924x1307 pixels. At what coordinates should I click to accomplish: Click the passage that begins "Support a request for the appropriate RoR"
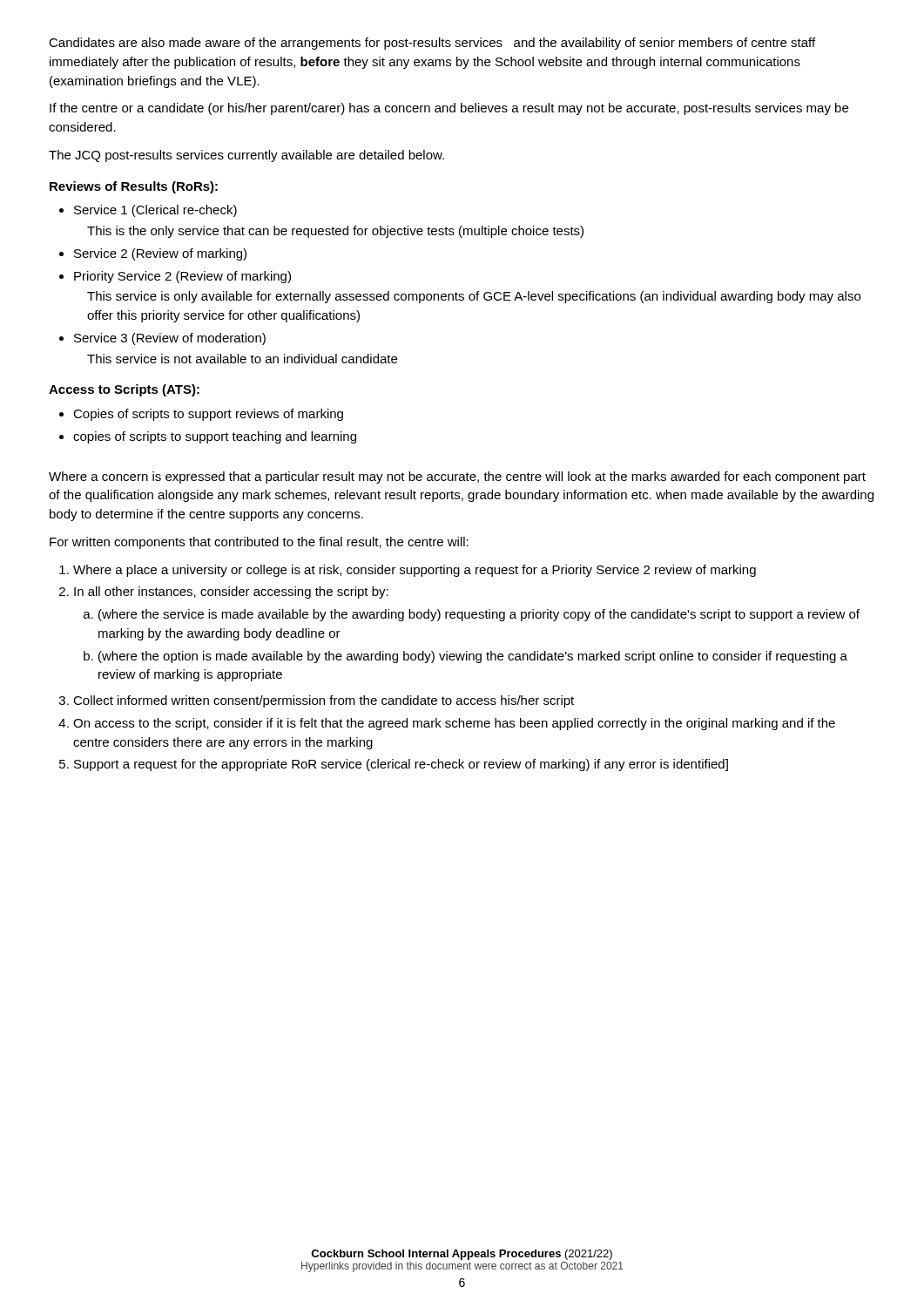(474, 764)
